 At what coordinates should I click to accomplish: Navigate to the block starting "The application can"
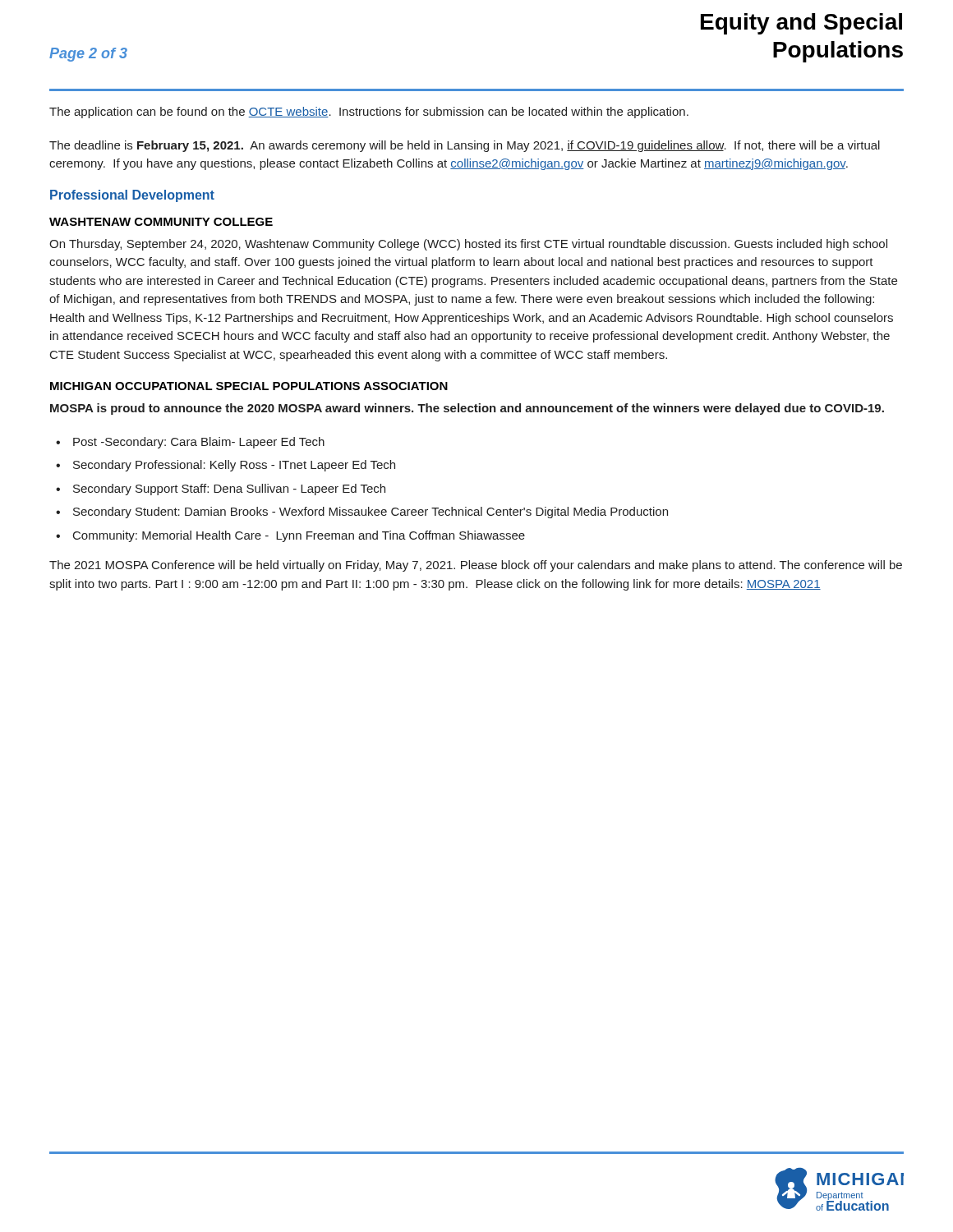(x=369, y=111)
